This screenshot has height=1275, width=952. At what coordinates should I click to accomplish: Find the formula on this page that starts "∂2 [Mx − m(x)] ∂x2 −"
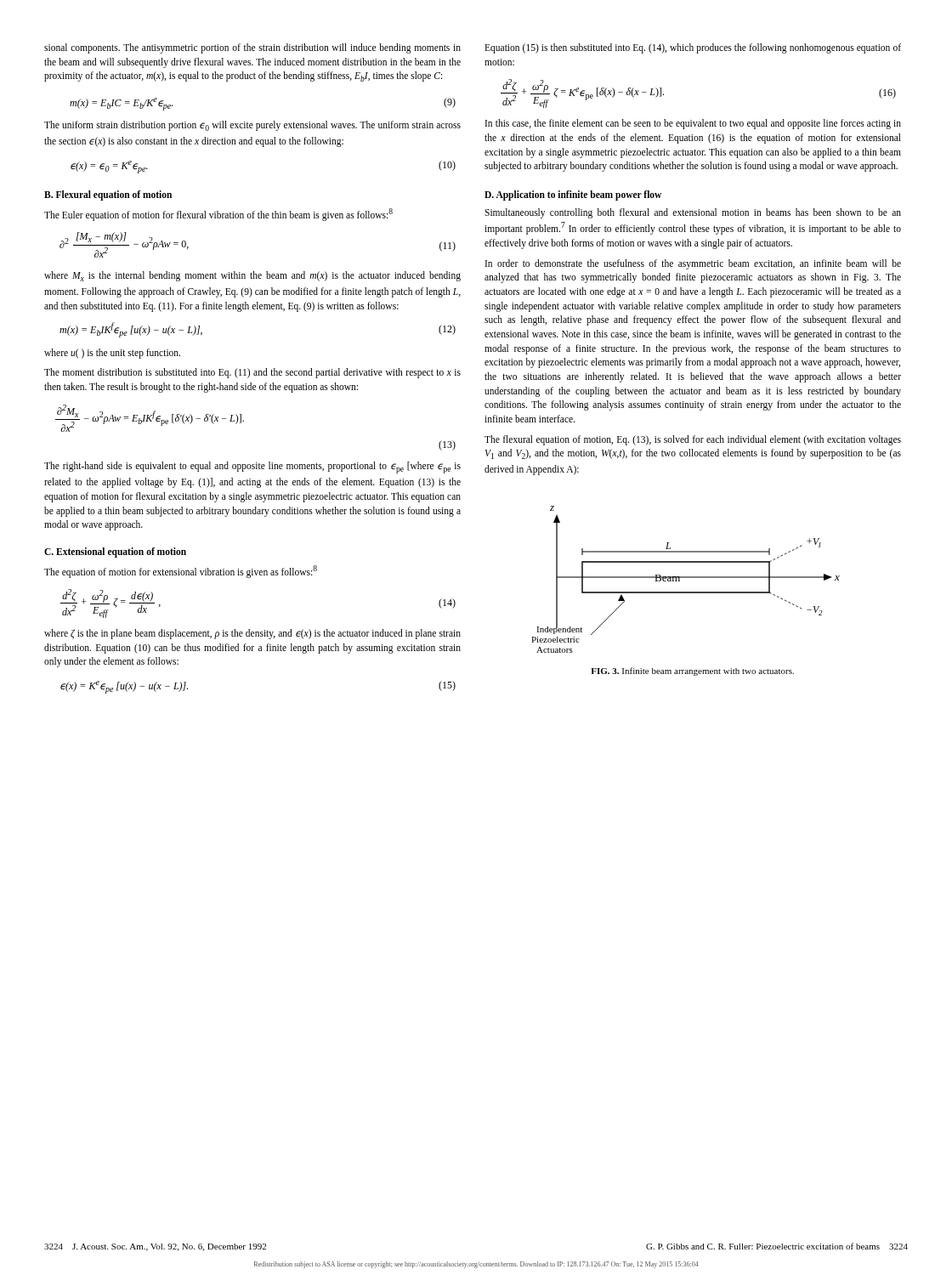(x=101, y=245)
